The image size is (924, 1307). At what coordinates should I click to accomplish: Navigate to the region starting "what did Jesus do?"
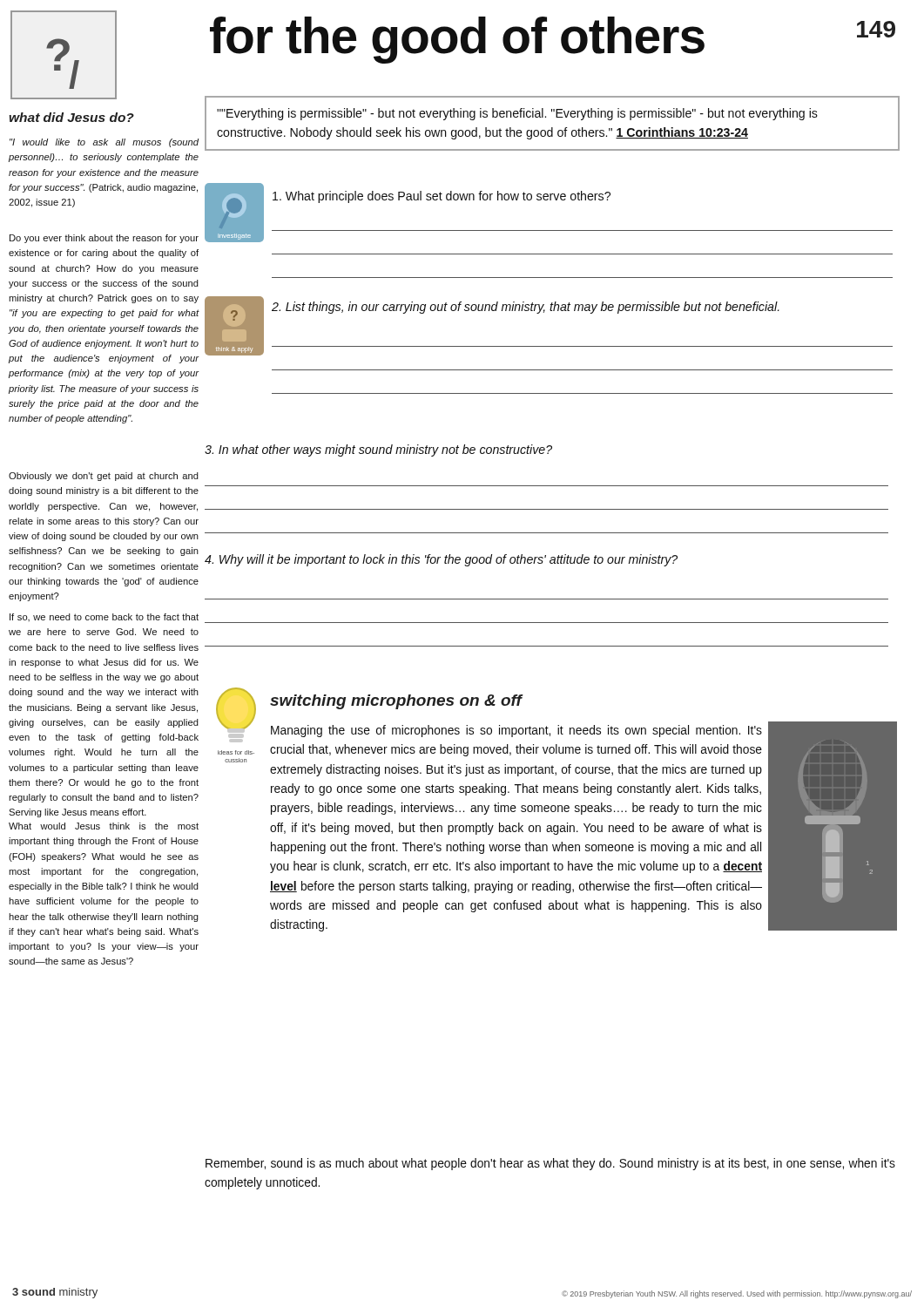(71, 117)
